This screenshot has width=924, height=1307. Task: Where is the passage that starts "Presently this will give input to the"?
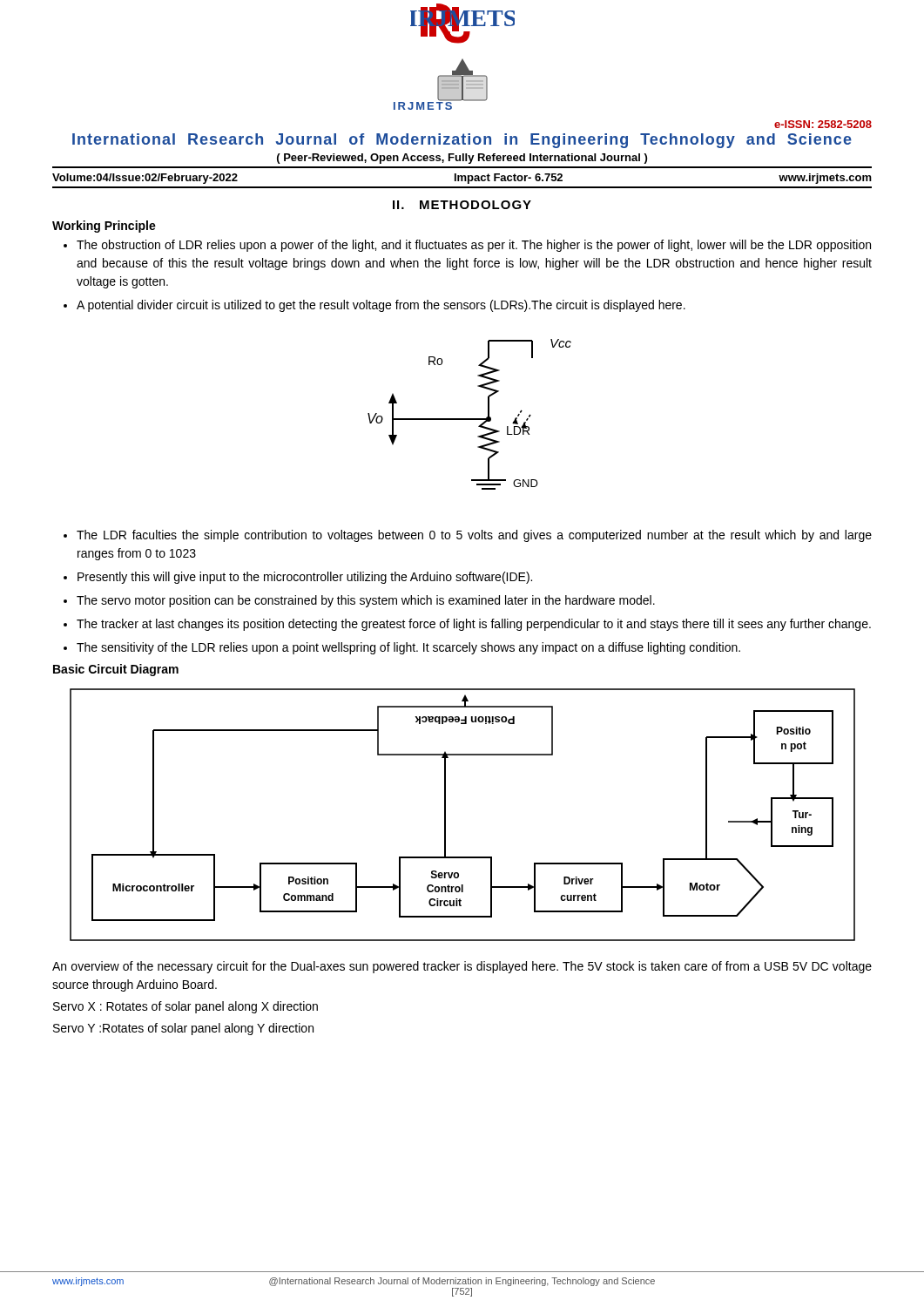pyautogui.click(x=305, y=577)
